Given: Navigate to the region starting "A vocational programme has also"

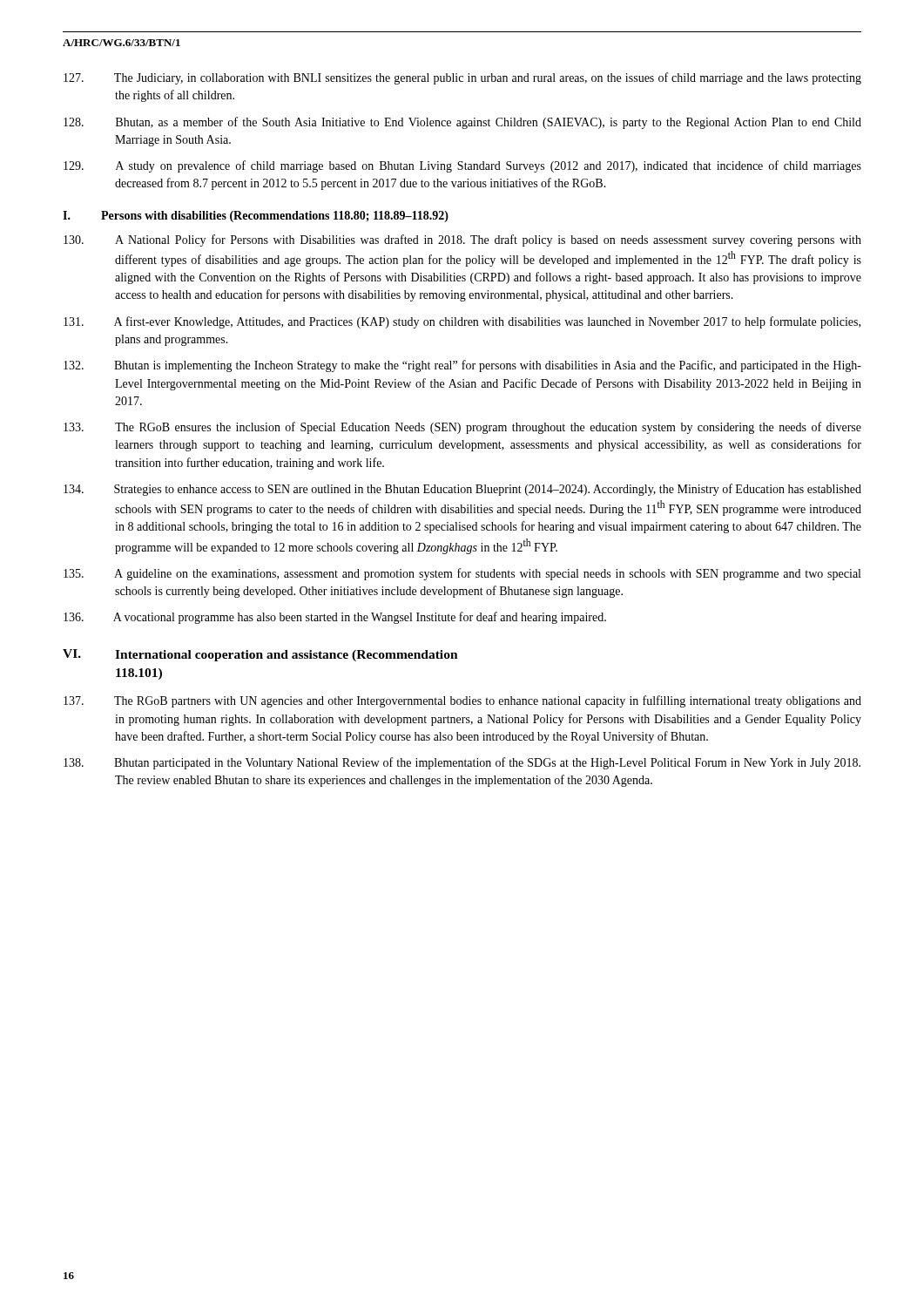Looking at the screenshot, I should coord(335,618).
